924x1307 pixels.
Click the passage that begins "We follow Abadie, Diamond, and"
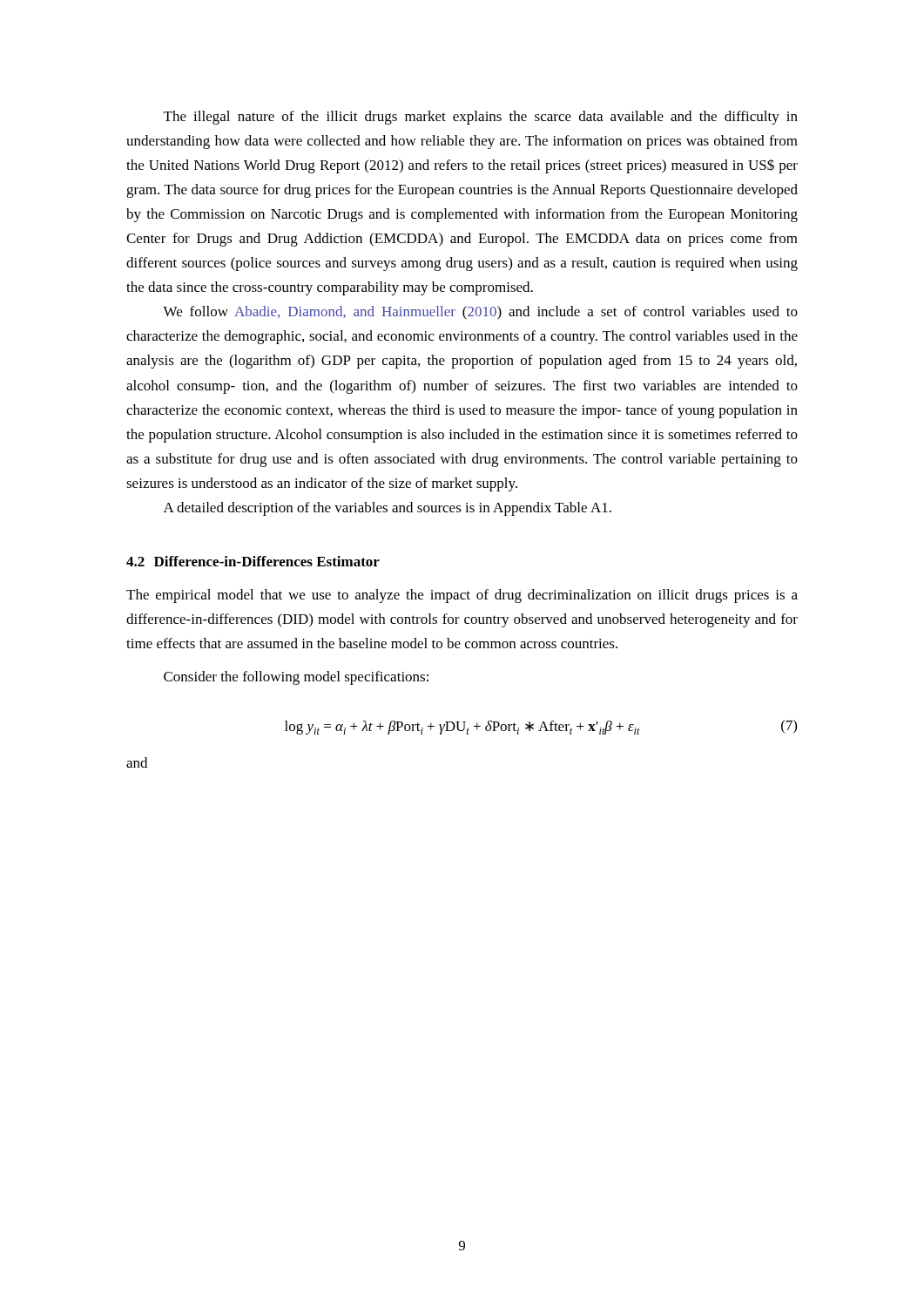pyautogui.click(x=462, y=398)
